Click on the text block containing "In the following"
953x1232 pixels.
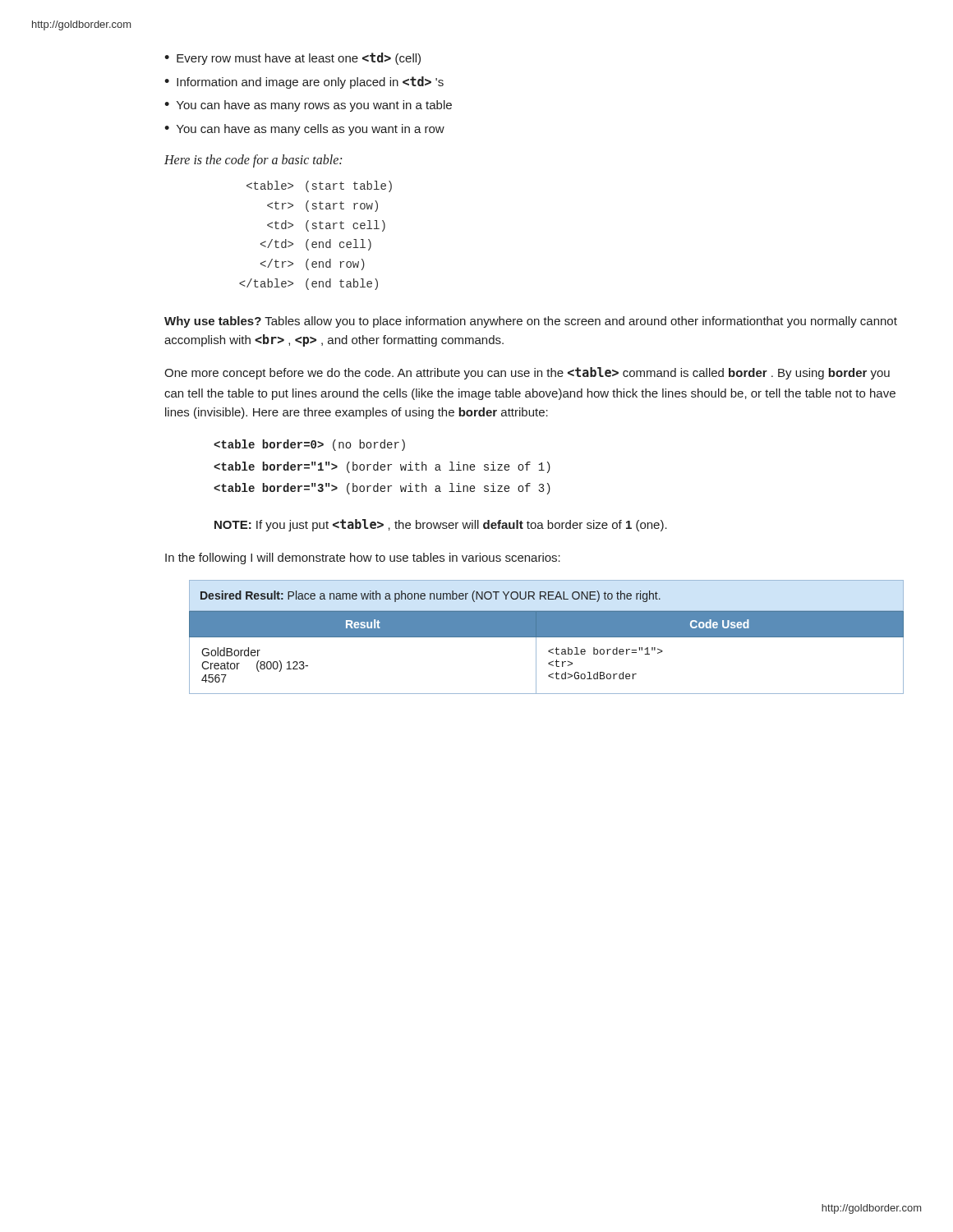363,557
